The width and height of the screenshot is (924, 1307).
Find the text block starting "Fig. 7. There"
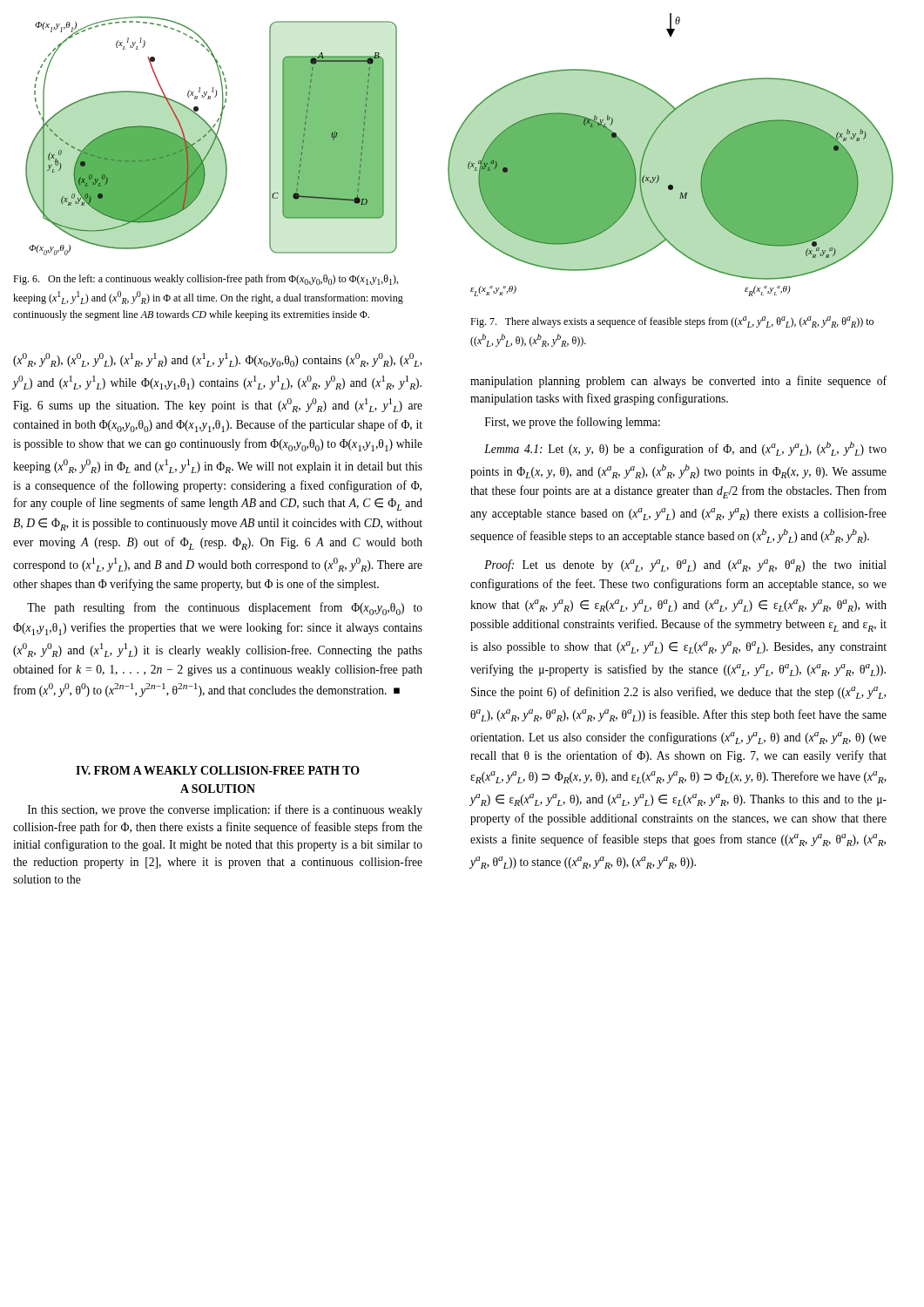click(672, 331)
